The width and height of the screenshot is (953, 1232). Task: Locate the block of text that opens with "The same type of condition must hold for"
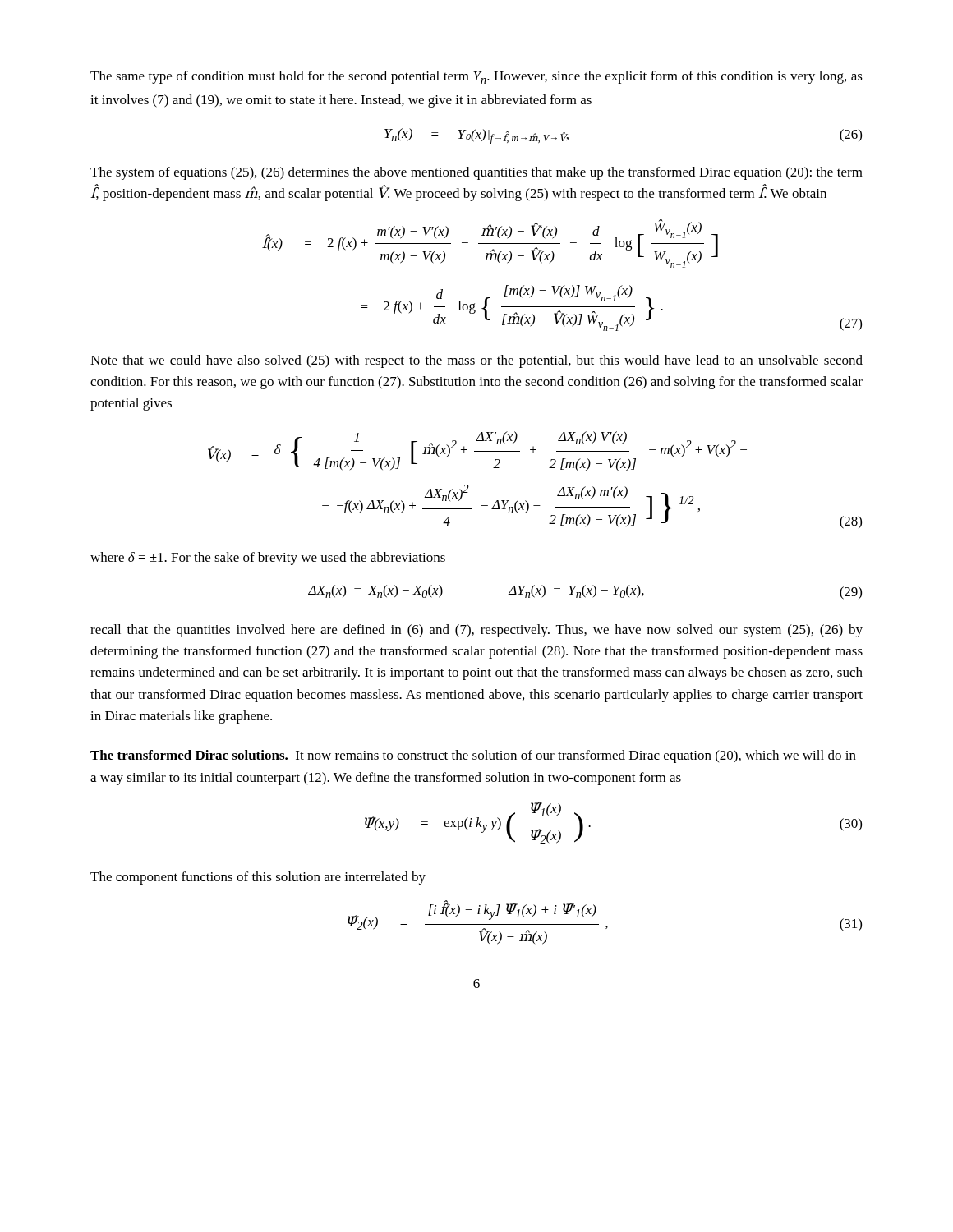[476, 89]
